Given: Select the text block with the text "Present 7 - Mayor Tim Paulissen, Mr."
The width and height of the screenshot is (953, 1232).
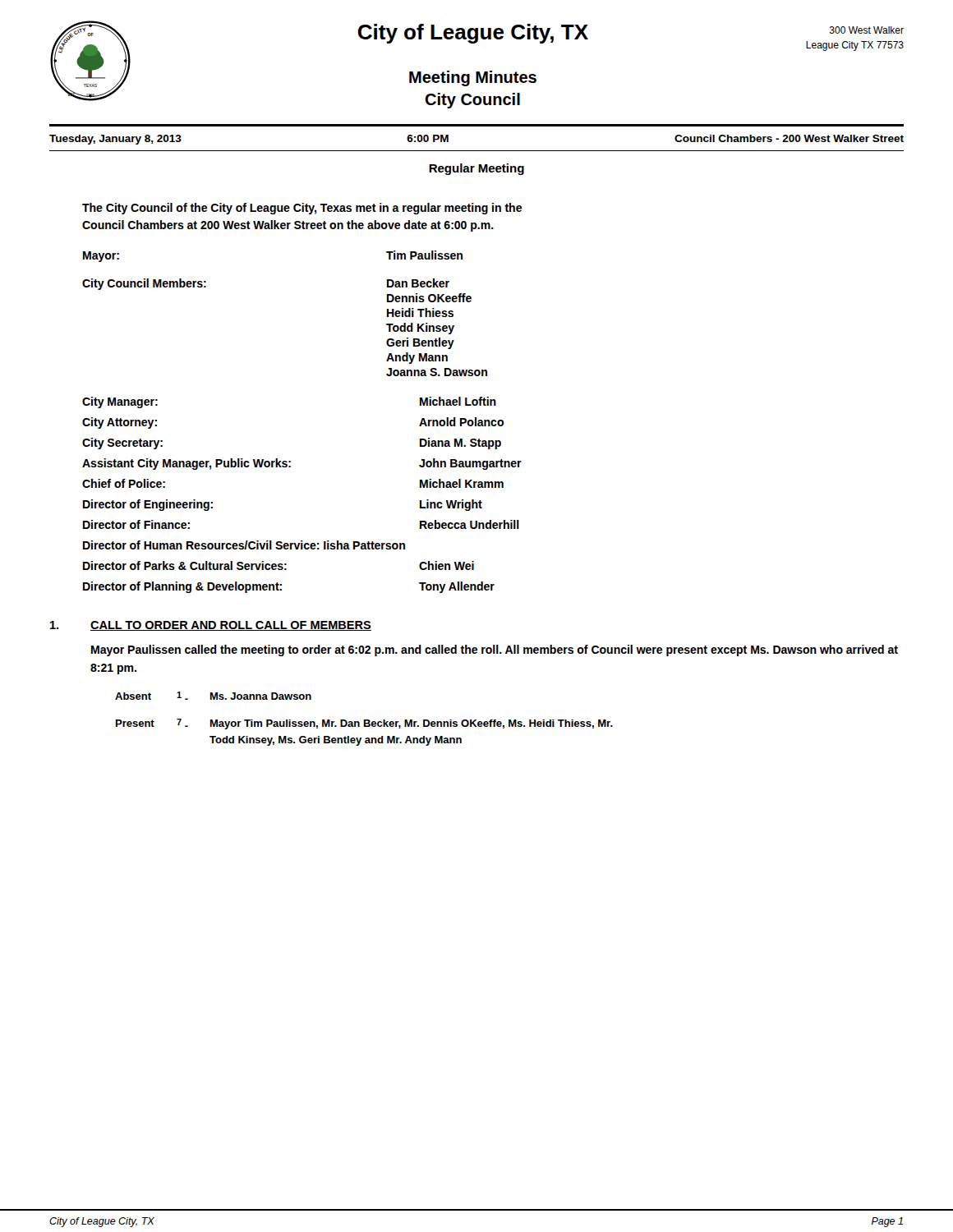Looking at the screenshot, I should [509, 732].
